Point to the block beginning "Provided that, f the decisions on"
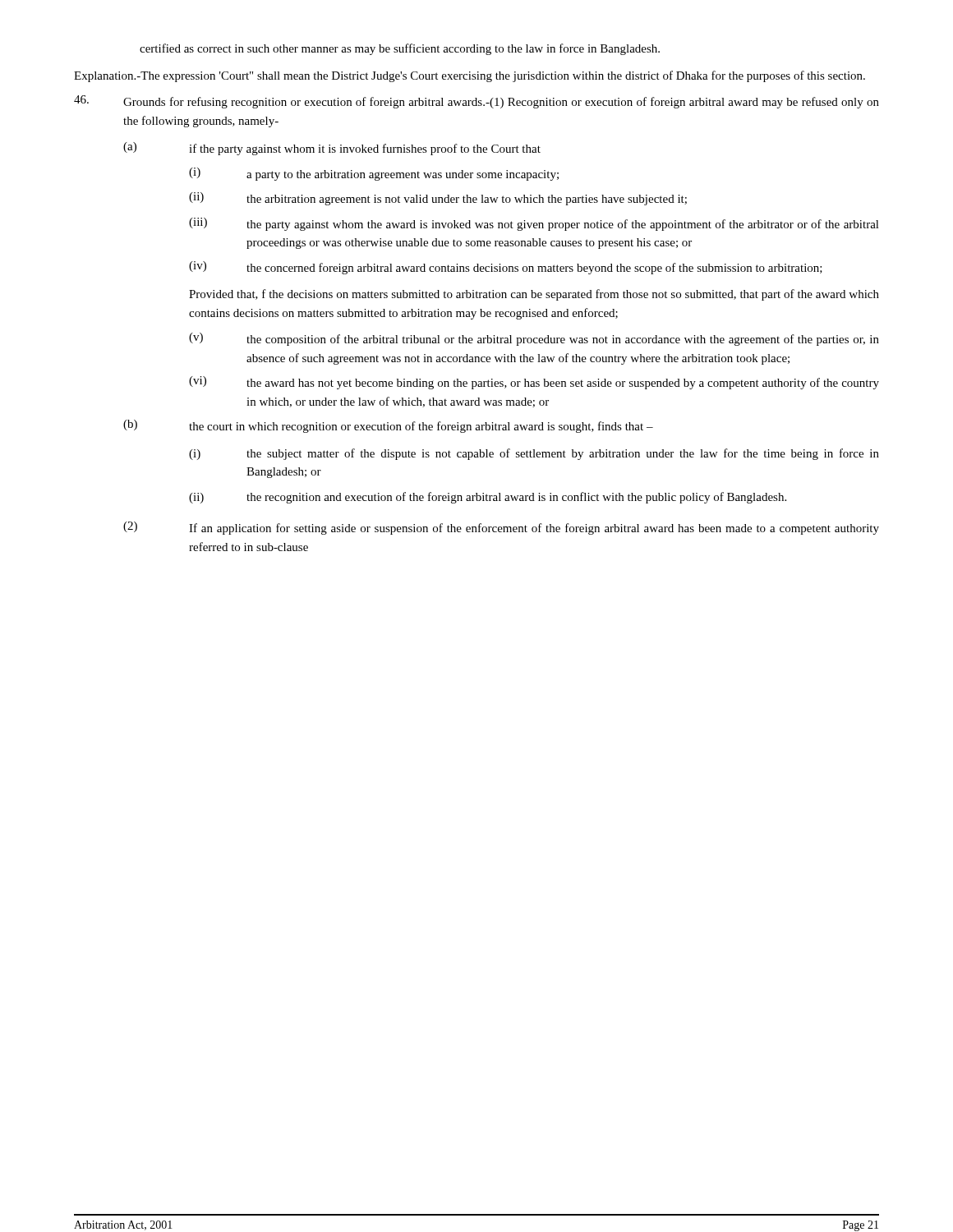Image resolution: width=953 pixels, height=1232 pixels. (x=534, y=303)
